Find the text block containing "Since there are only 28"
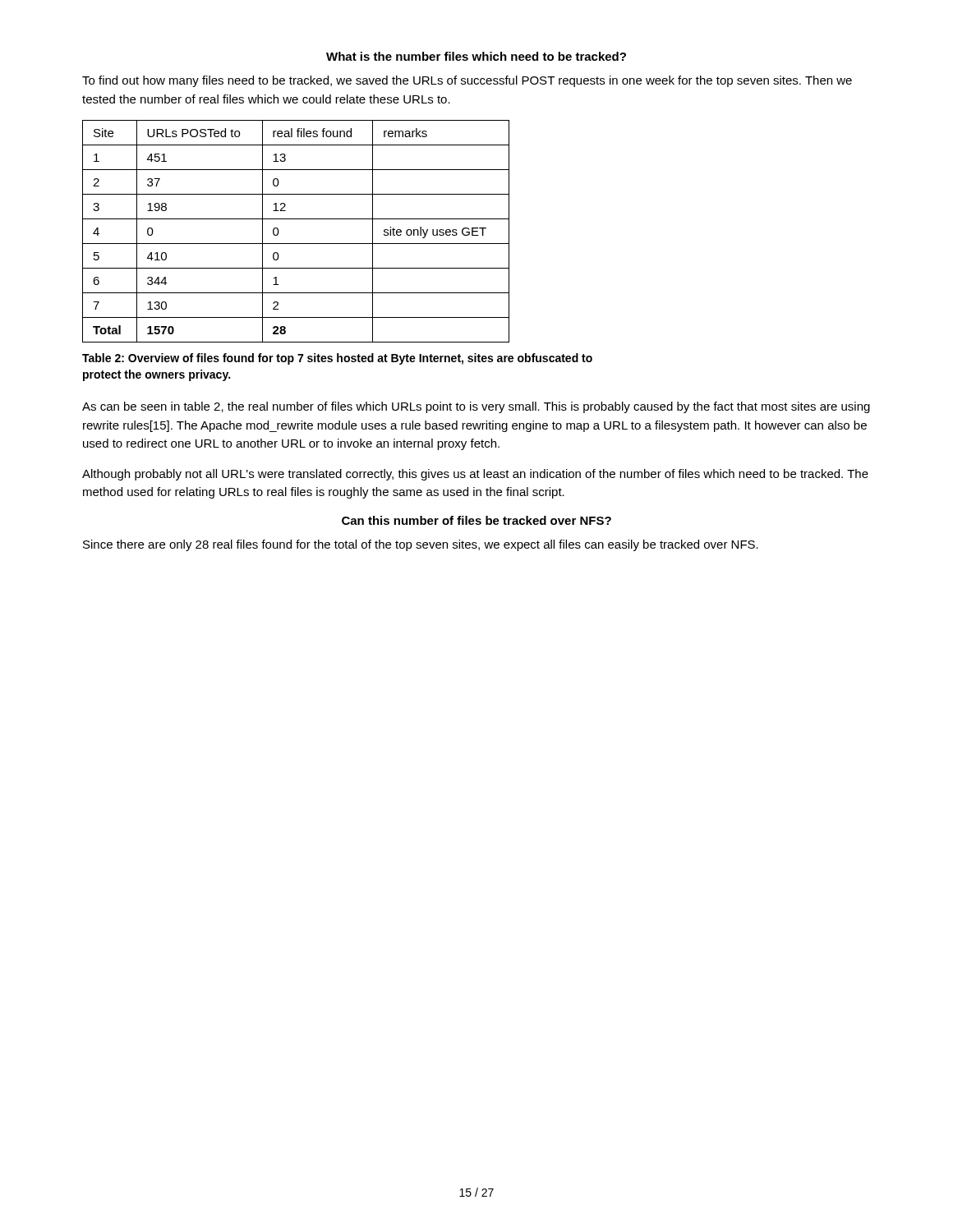953x1232 pixels. [x=421, y=544]
